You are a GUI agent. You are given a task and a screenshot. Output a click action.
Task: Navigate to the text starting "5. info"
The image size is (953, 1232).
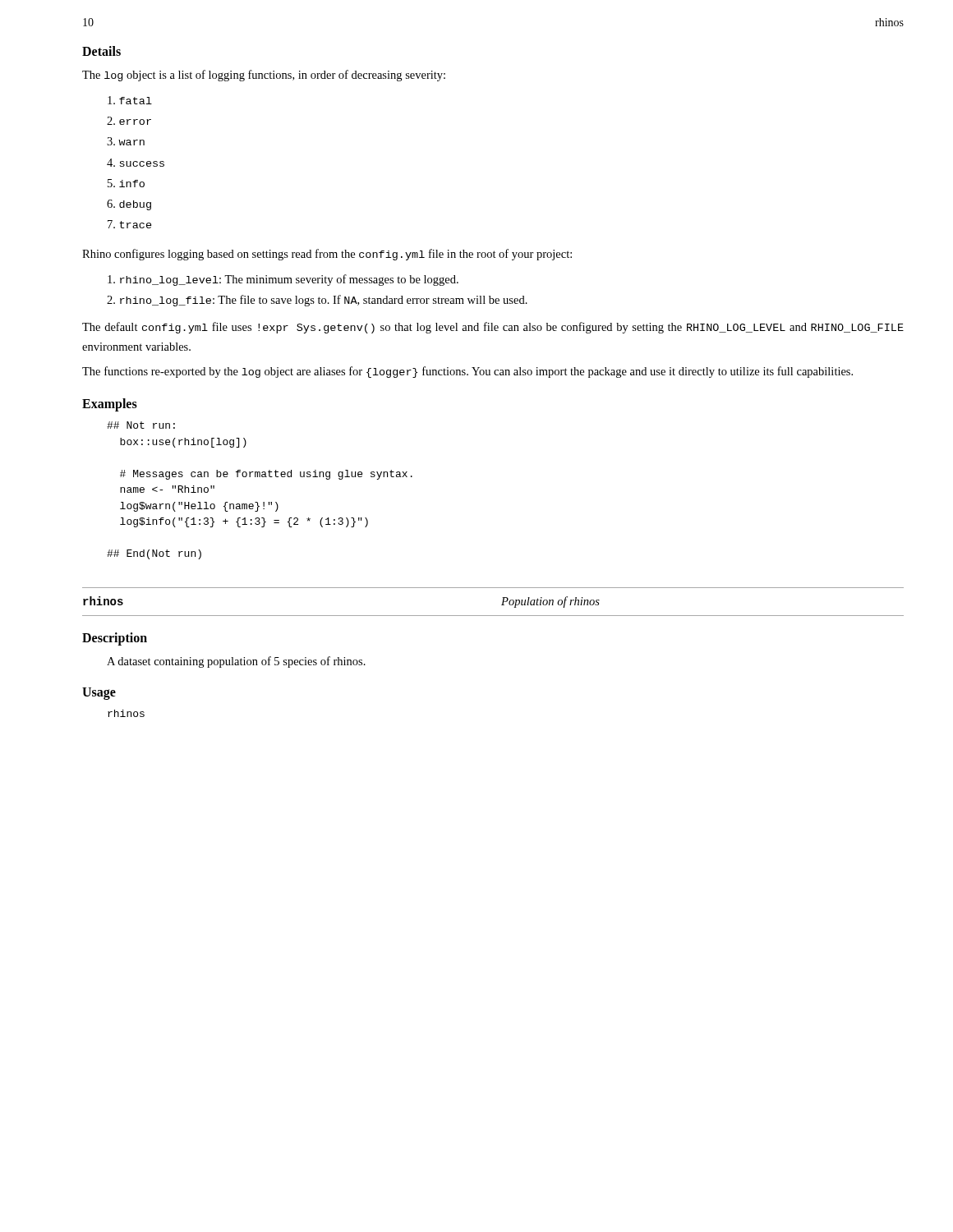click(x=126, y=184)
